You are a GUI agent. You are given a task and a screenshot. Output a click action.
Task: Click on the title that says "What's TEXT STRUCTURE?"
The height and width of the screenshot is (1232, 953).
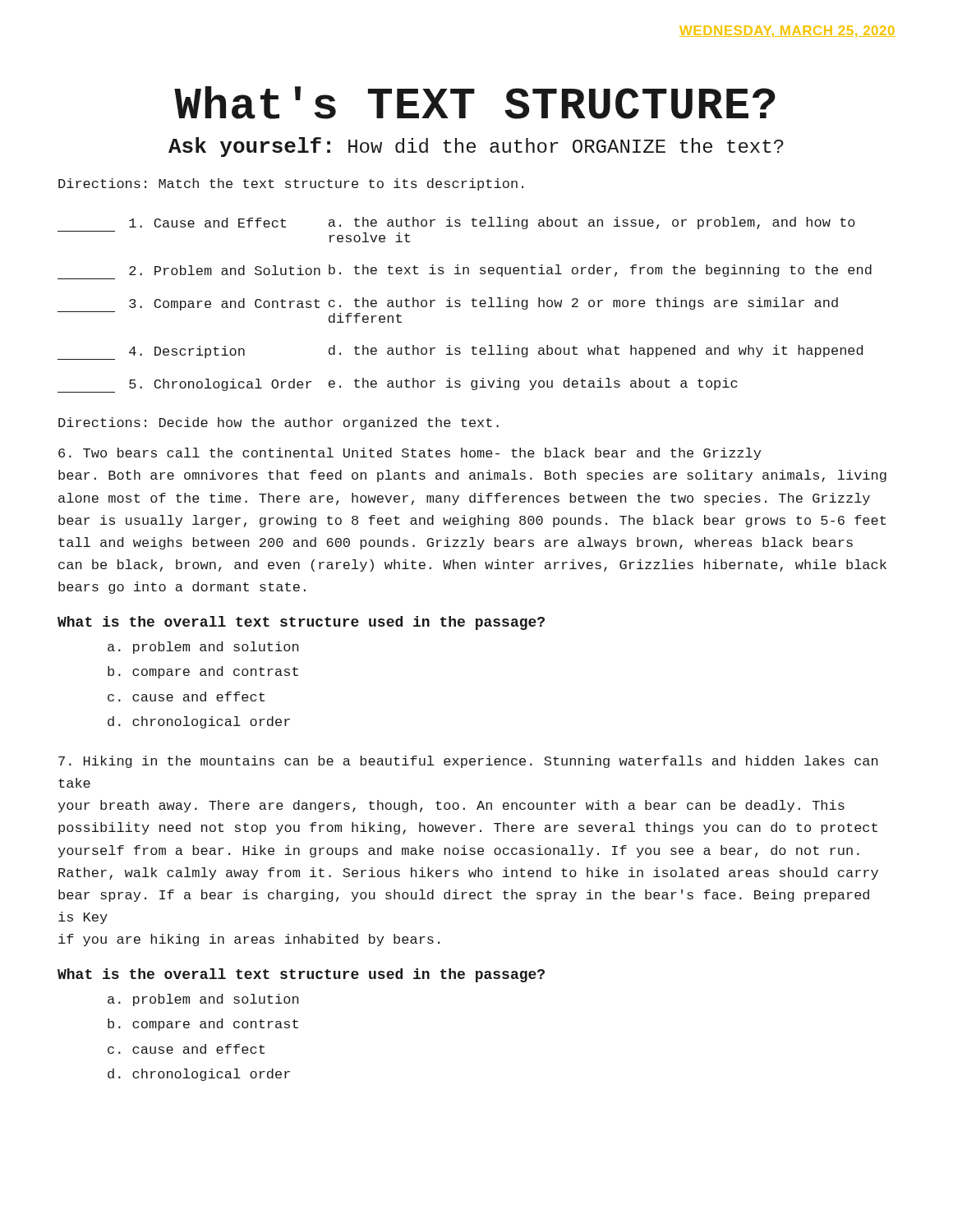coord(476,107)
